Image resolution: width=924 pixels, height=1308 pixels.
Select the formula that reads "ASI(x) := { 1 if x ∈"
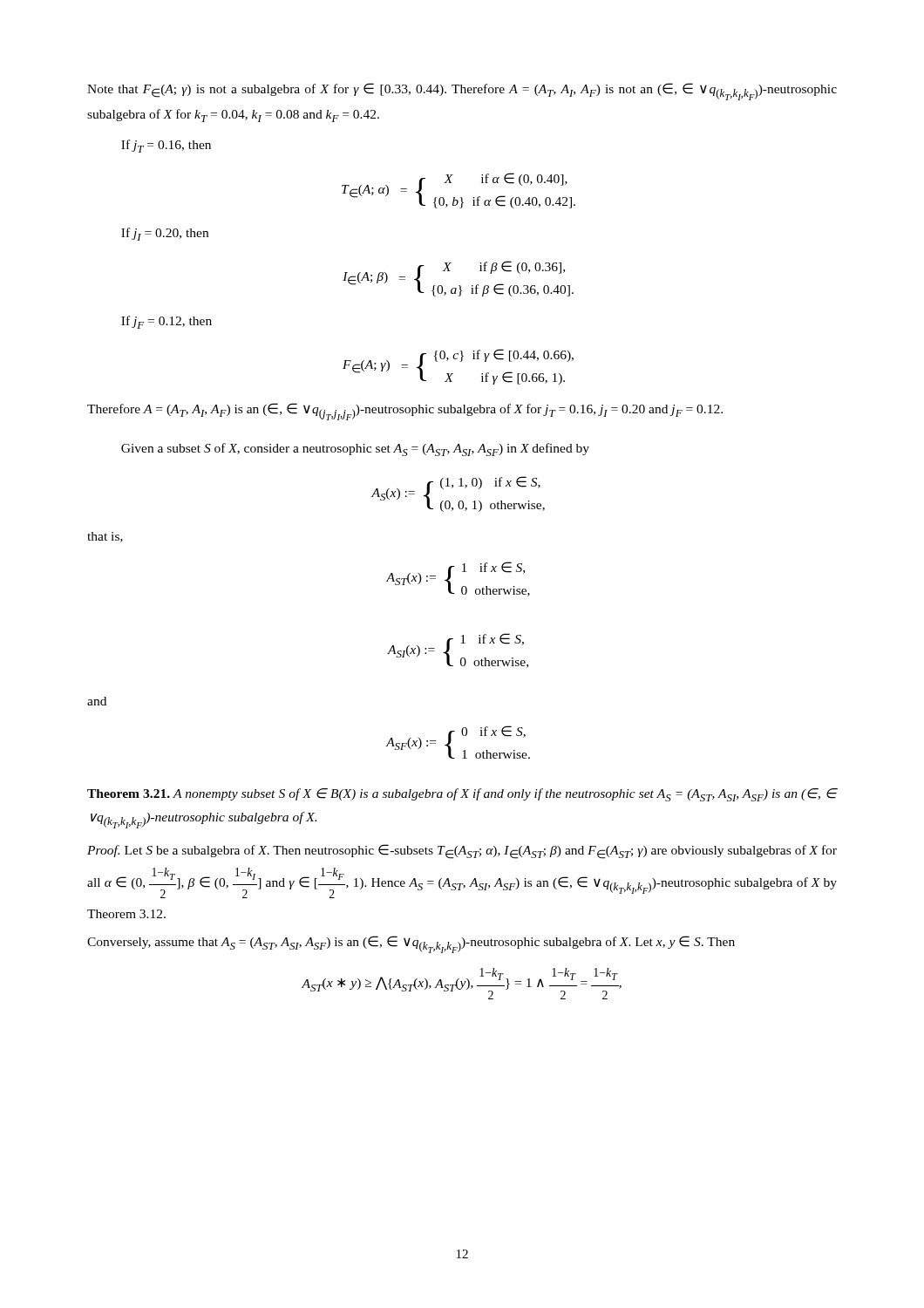(x=462, y=651)
